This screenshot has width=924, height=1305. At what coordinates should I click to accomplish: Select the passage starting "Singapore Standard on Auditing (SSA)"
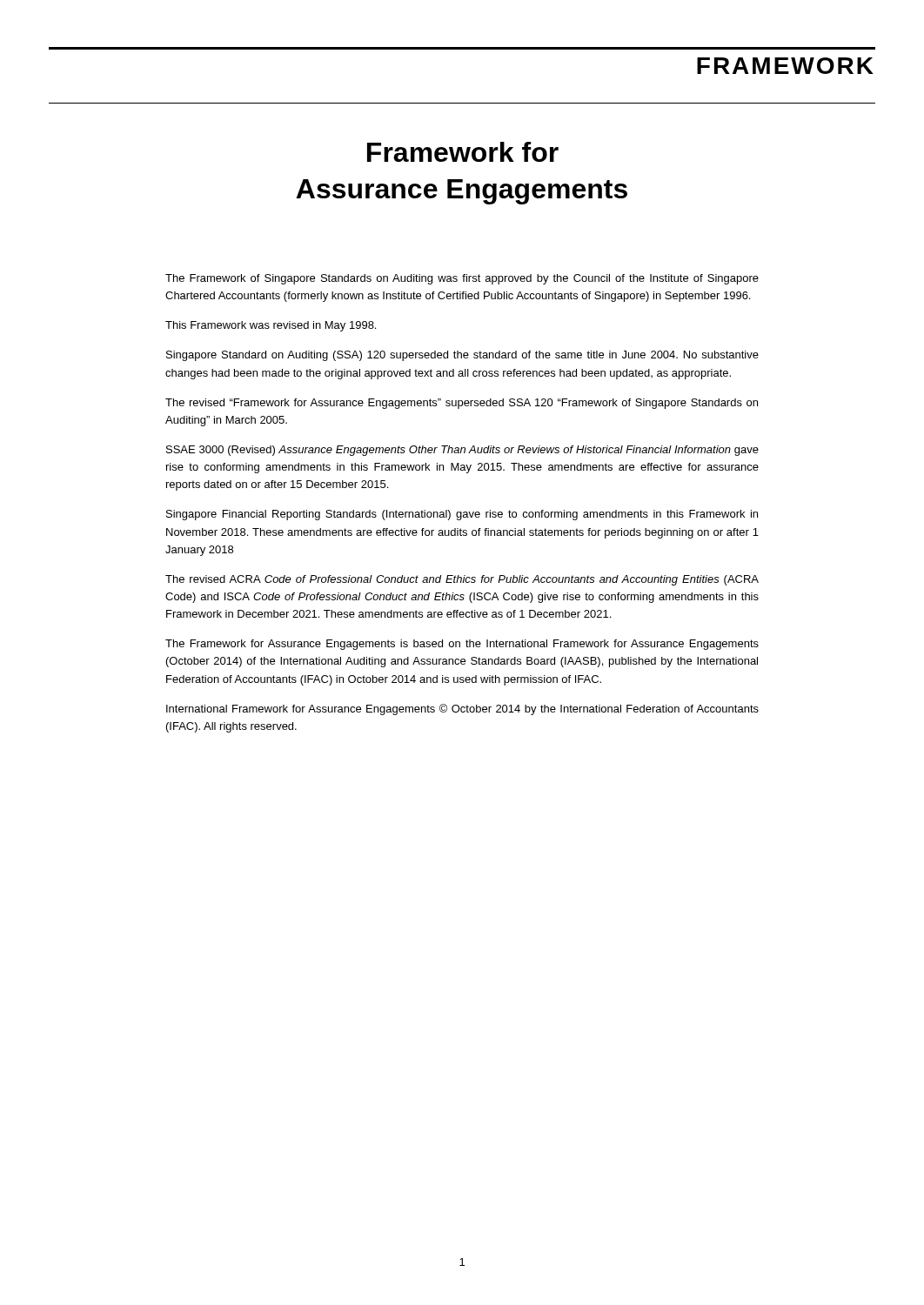[x=462, y=364]
